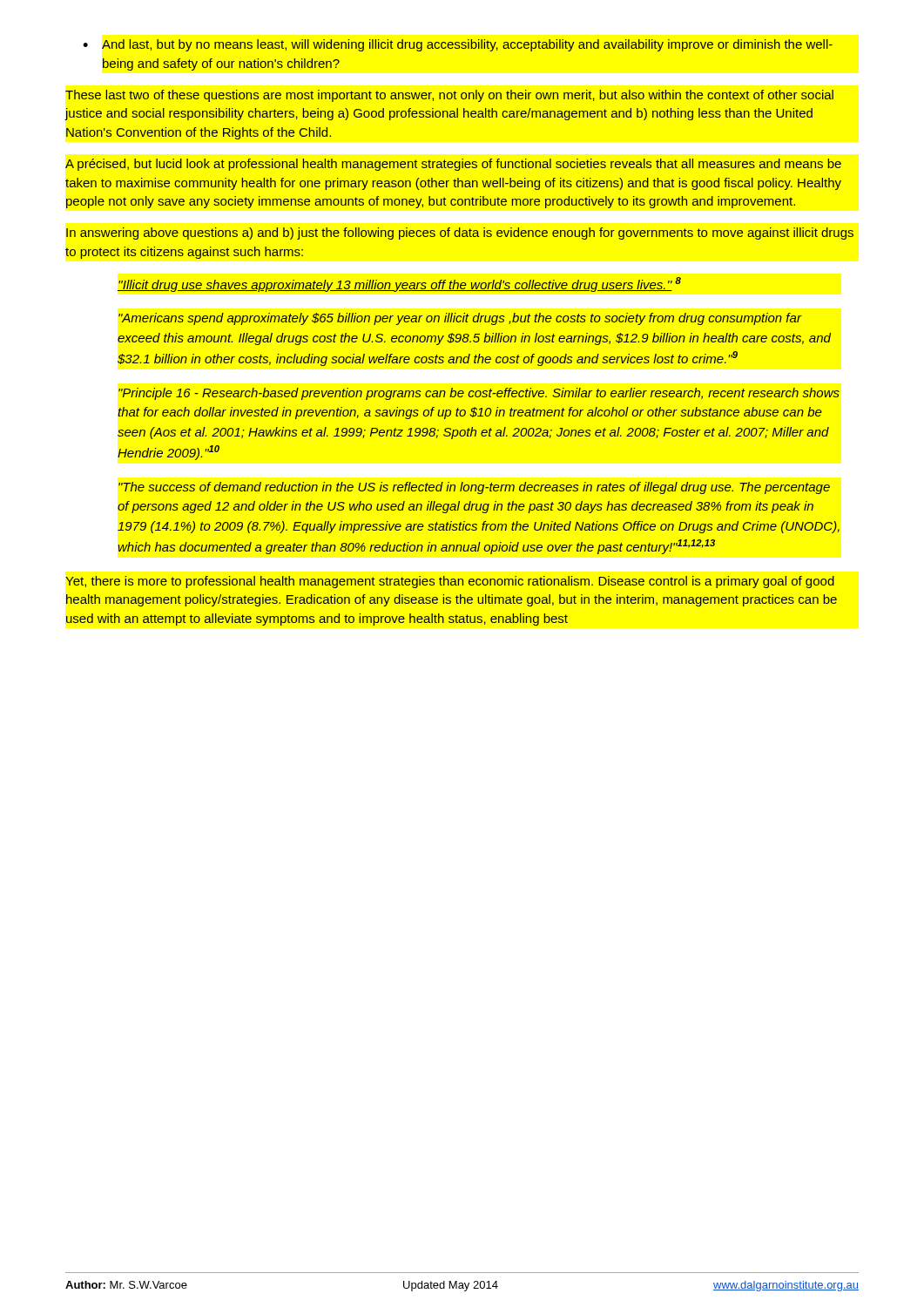Find the block on this page that starts ""Americans spend approximately $65 billion per year on"
Image resolution: width=924 pixels, height=1307 pixels.
click(x=474, y=338)
